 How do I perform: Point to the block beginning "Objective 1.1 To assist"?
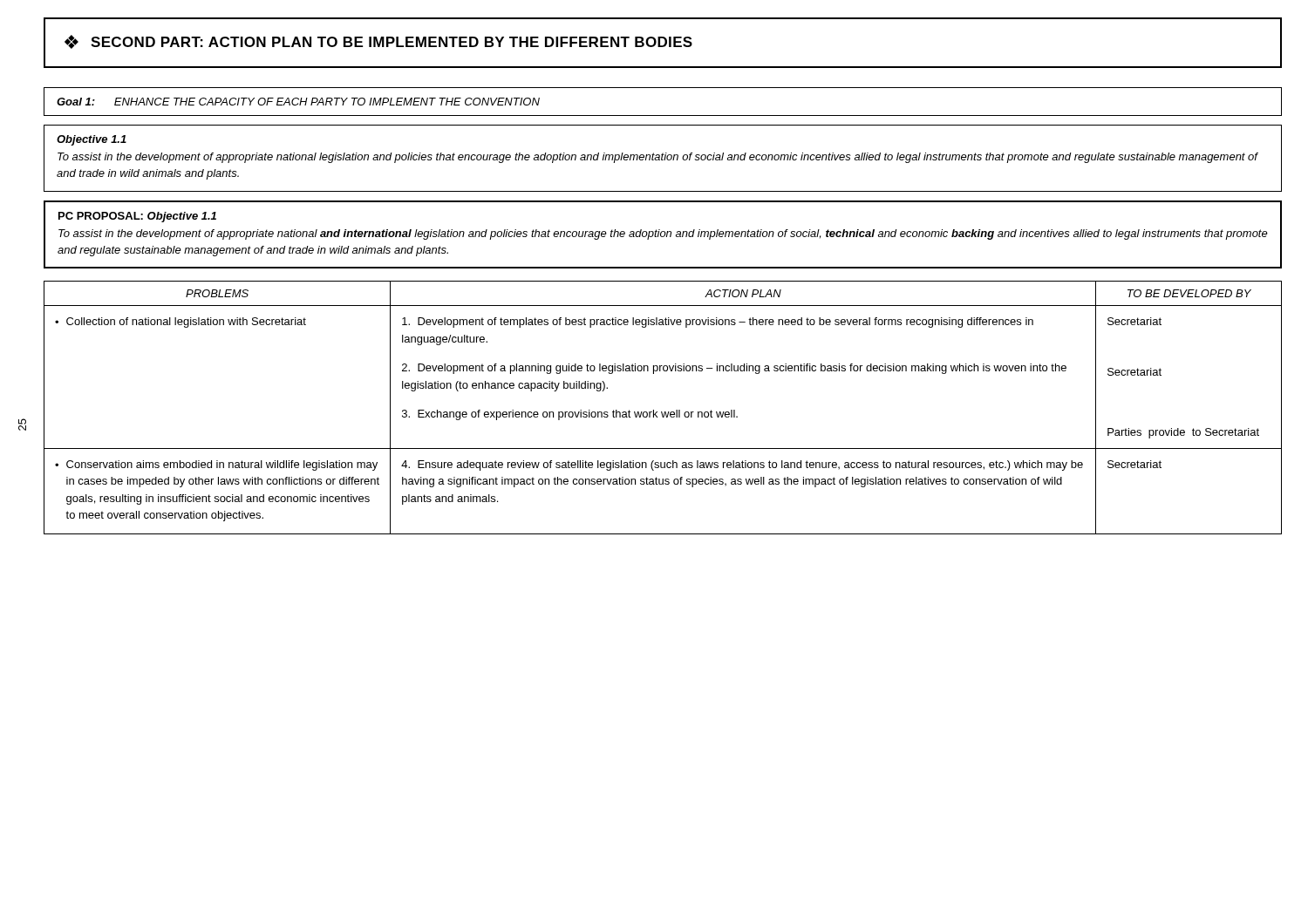coord(663,157)
